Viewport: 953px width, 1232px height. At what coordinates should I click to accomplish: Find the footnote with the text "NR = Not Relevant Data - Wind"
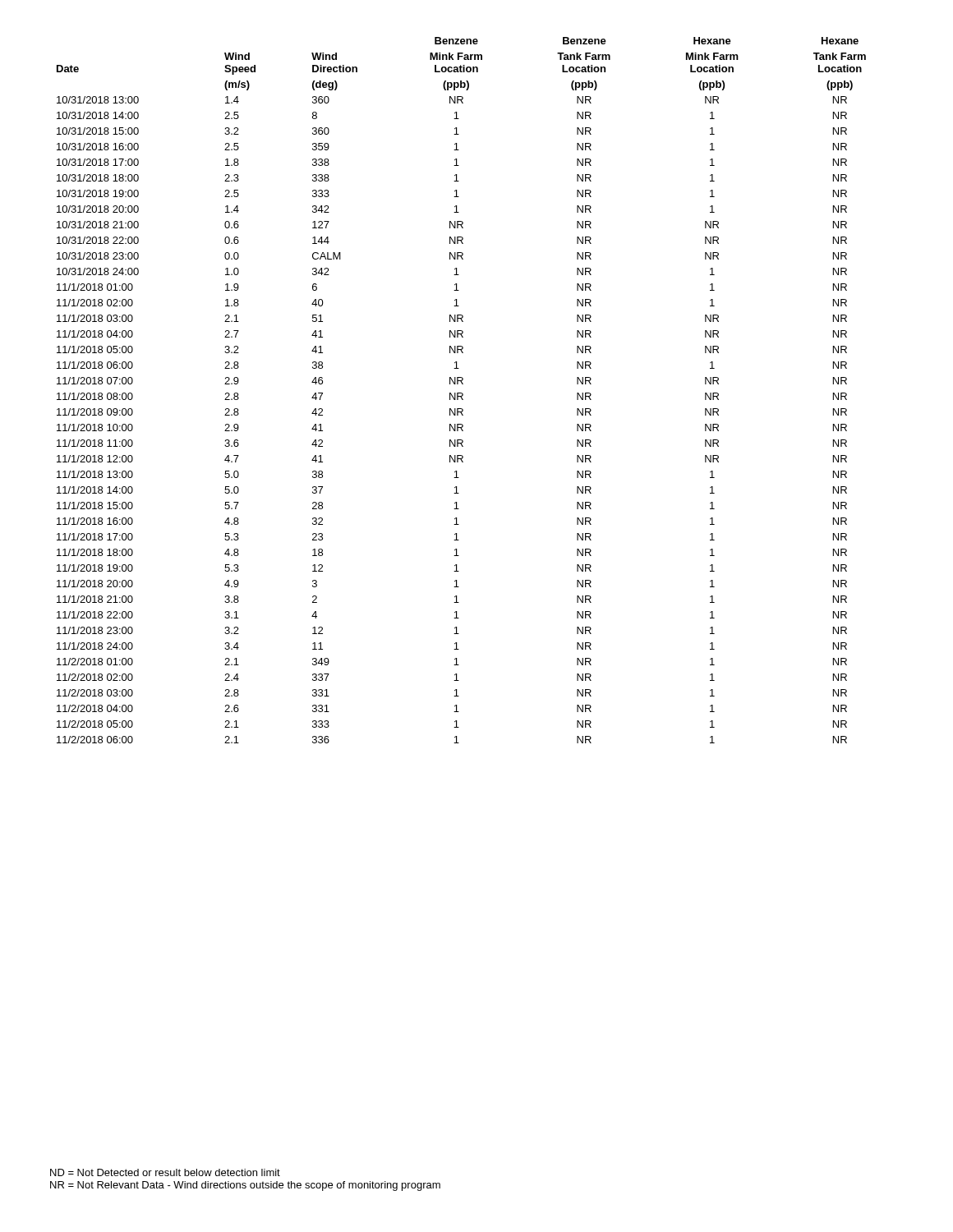[x=245, y=1185]
